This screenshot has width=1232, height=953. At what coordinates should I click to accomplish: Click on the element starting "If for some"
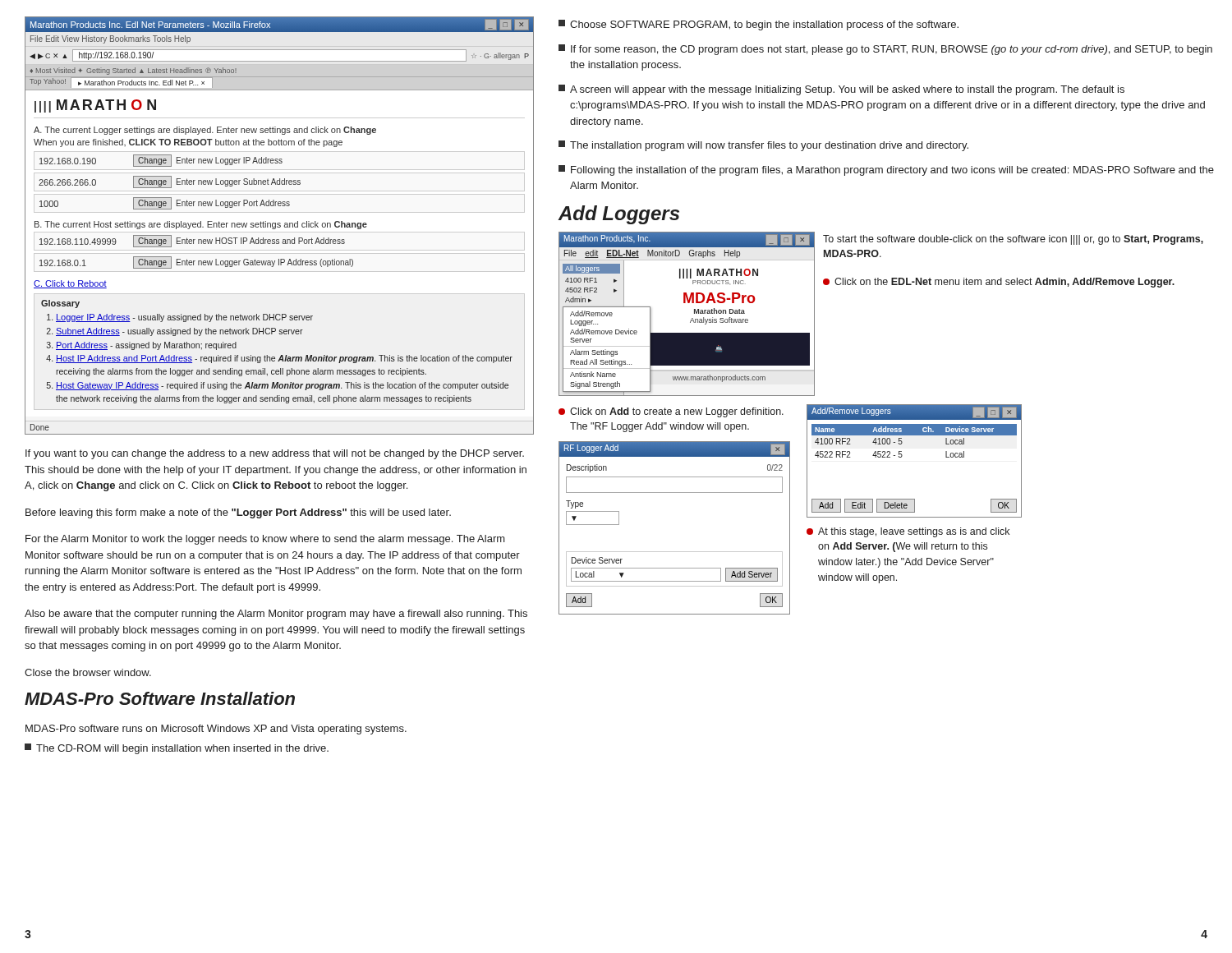pos(887,57)
